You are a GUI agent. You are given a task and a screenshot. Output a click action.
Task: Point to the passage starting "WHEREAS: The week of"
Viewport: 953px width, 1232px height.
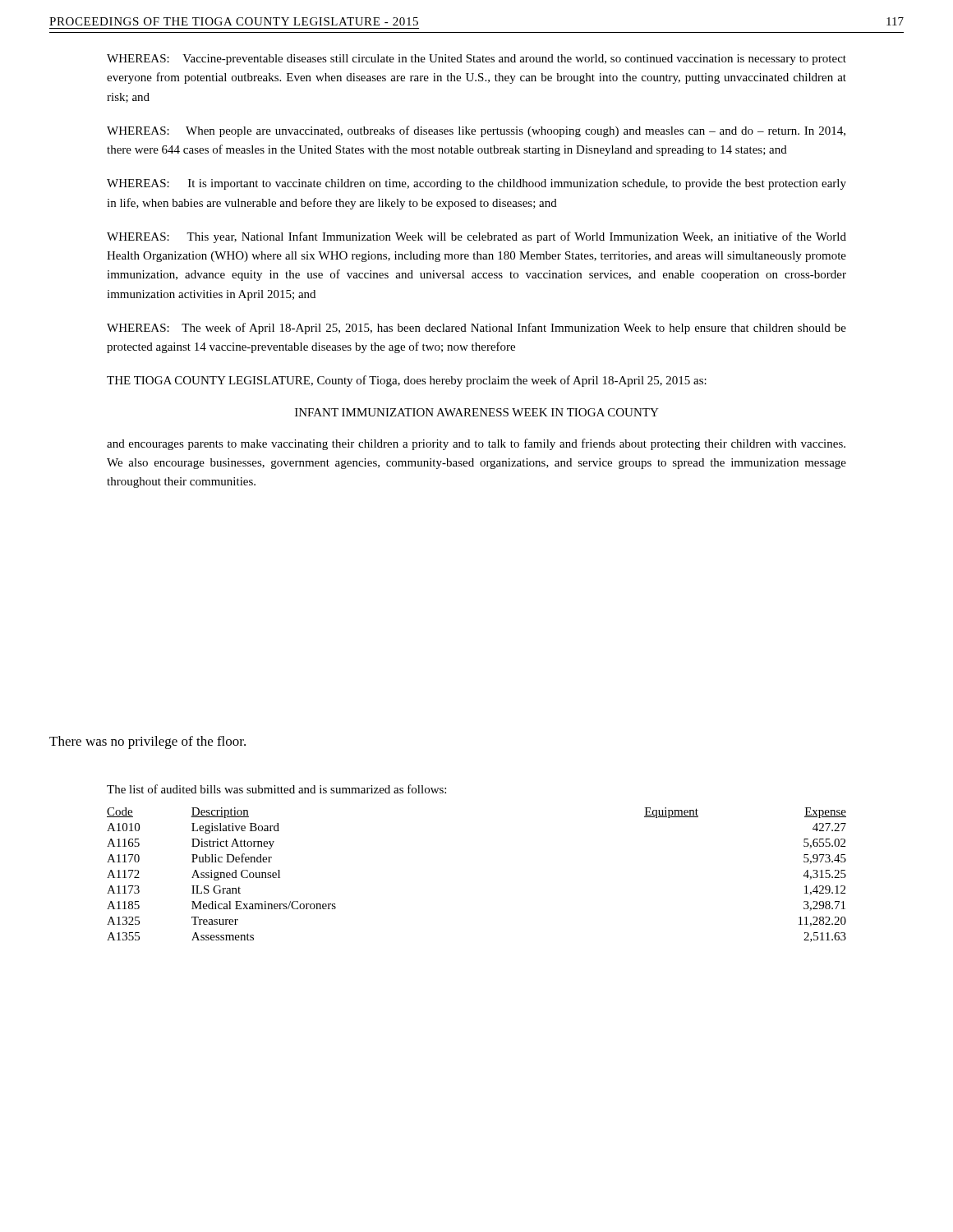click(x=476, y=337)
